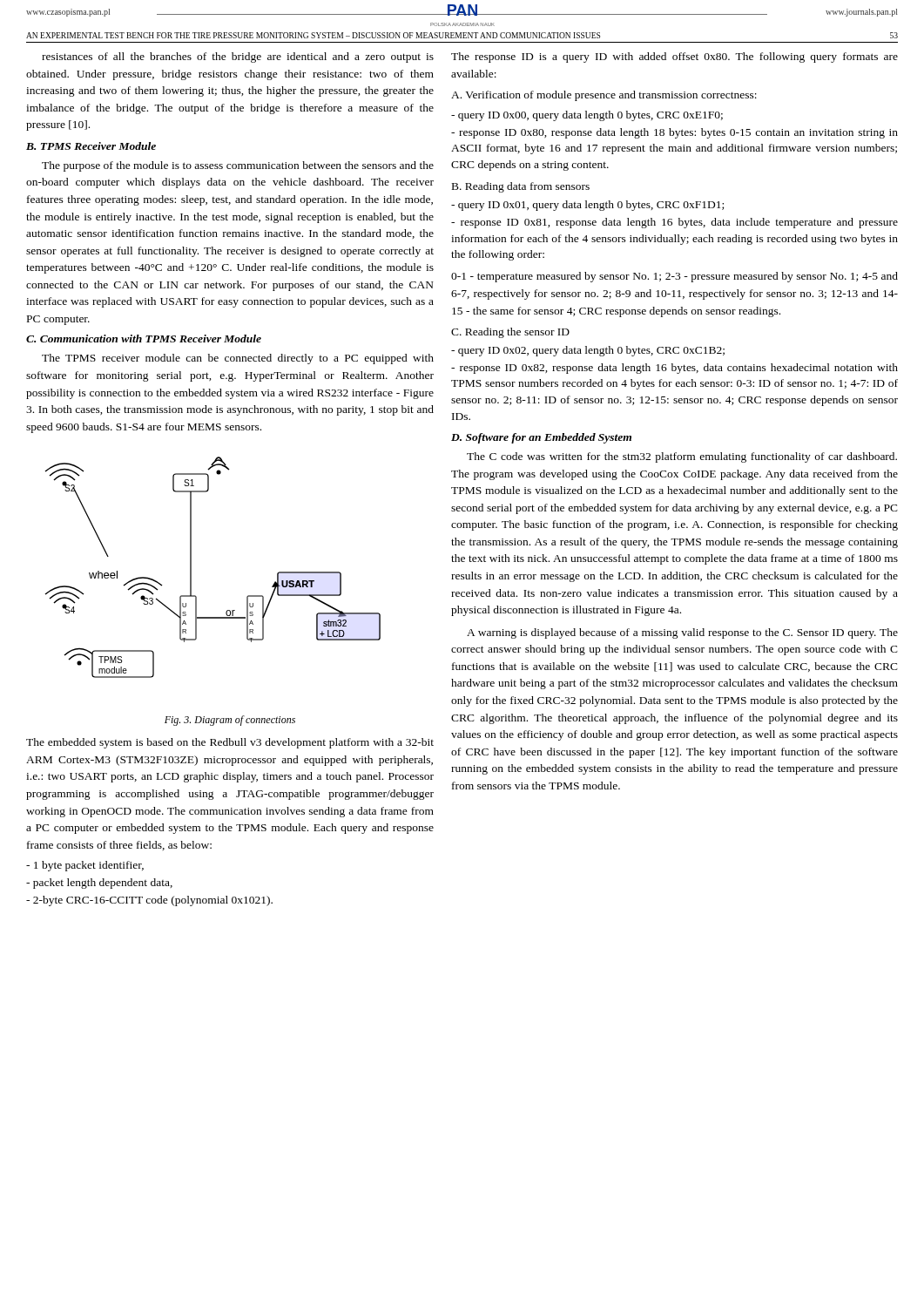Select the text block that says "The C code was written"
The width and height of the screenshot is (924, 1307).
pos(674,621)
